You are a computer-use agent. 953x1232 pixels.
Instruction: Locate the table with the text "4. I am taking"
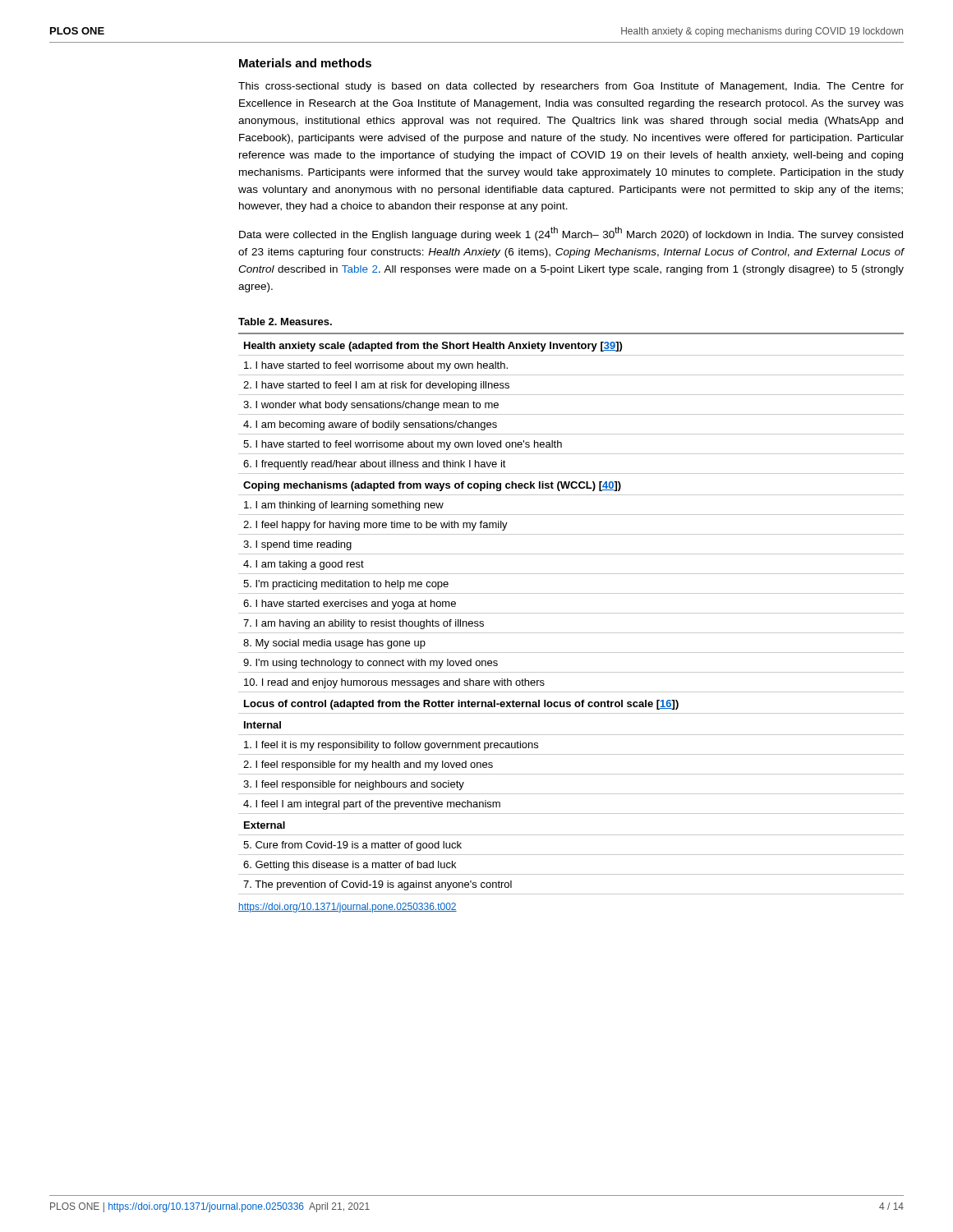click(571, 622)
